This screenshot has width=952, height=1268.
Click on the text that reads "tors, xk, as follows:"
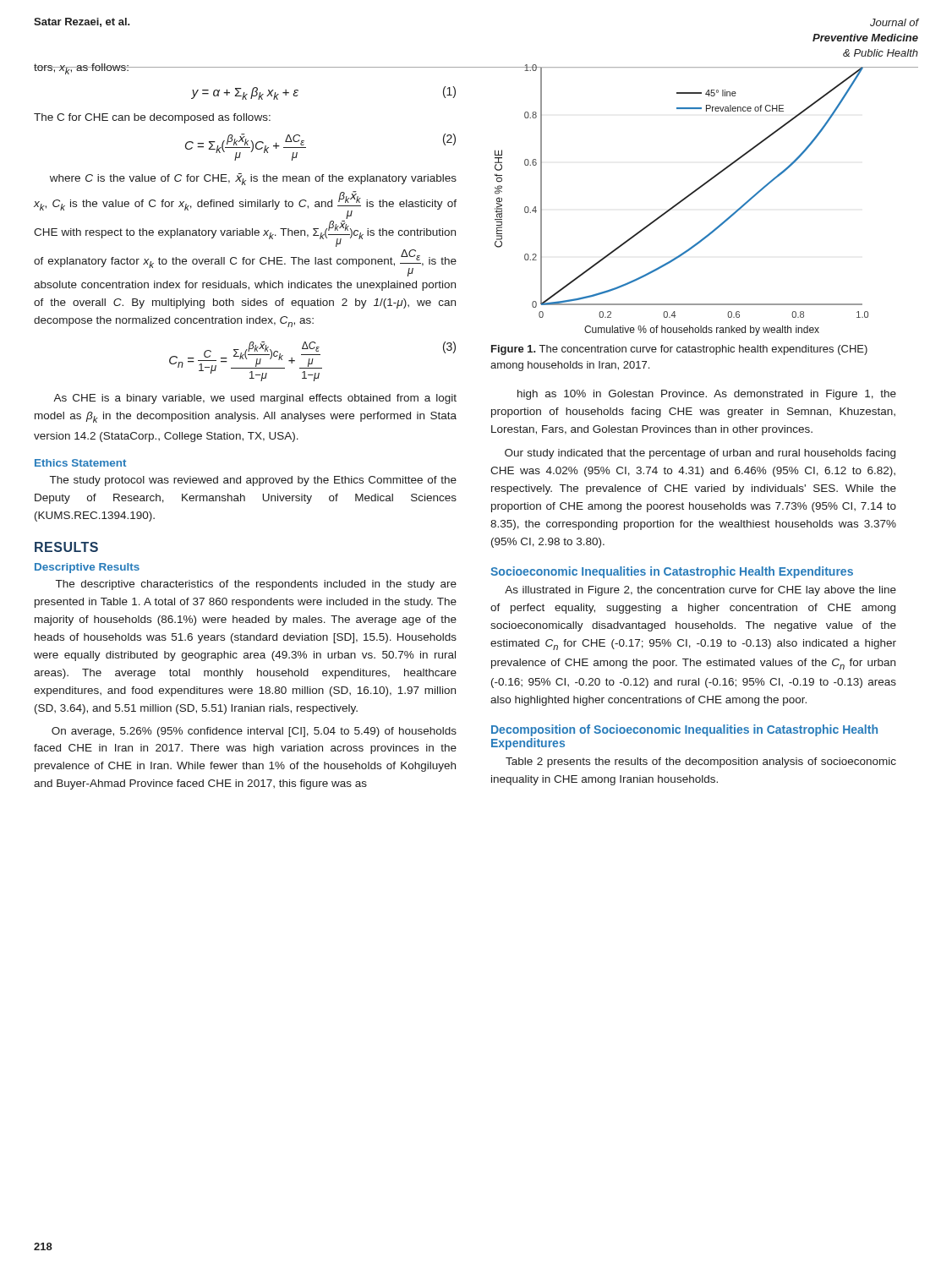coord(82,68)
